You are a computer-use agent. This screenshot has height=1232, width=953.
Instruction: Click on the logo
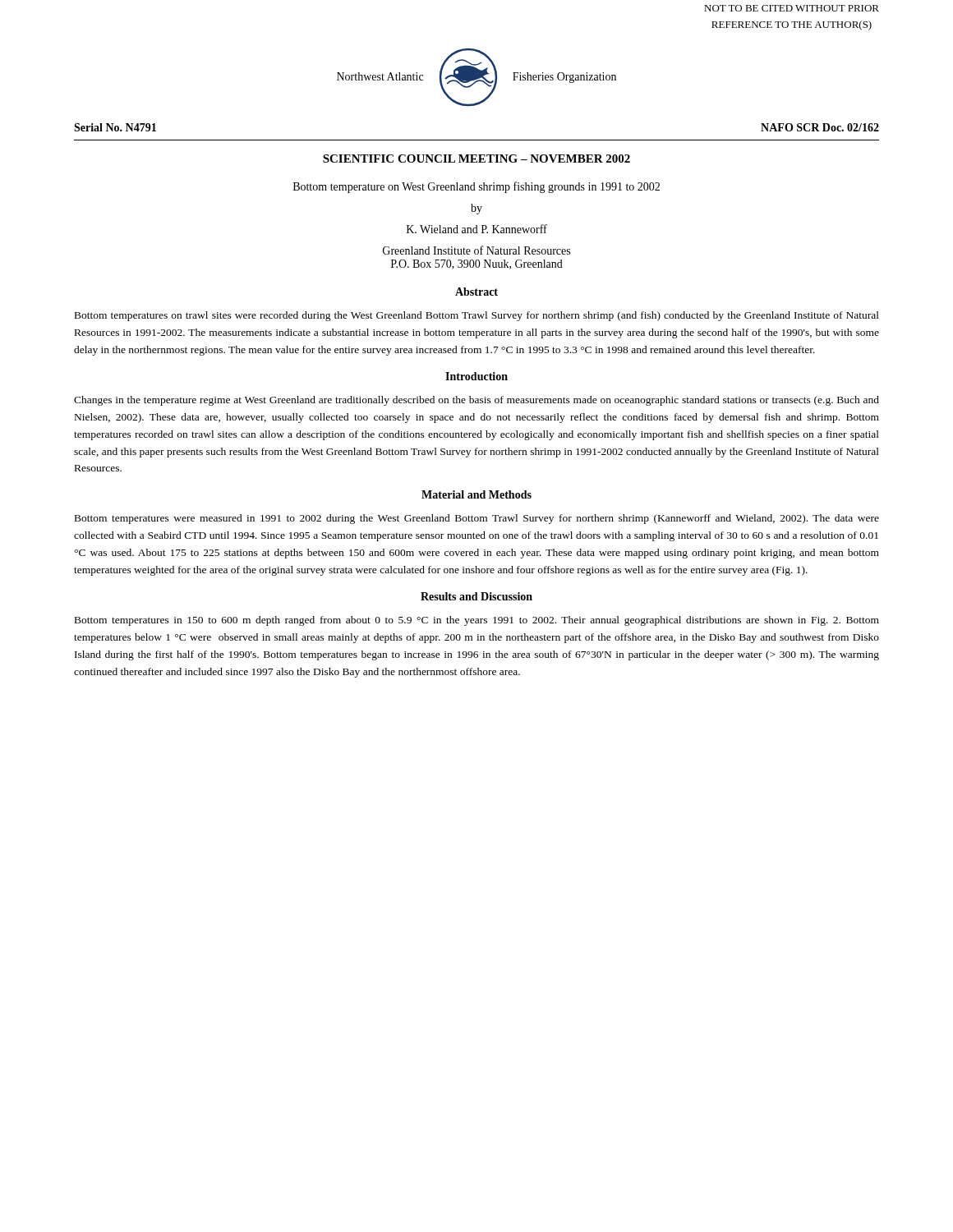click(x=476, y=77)
